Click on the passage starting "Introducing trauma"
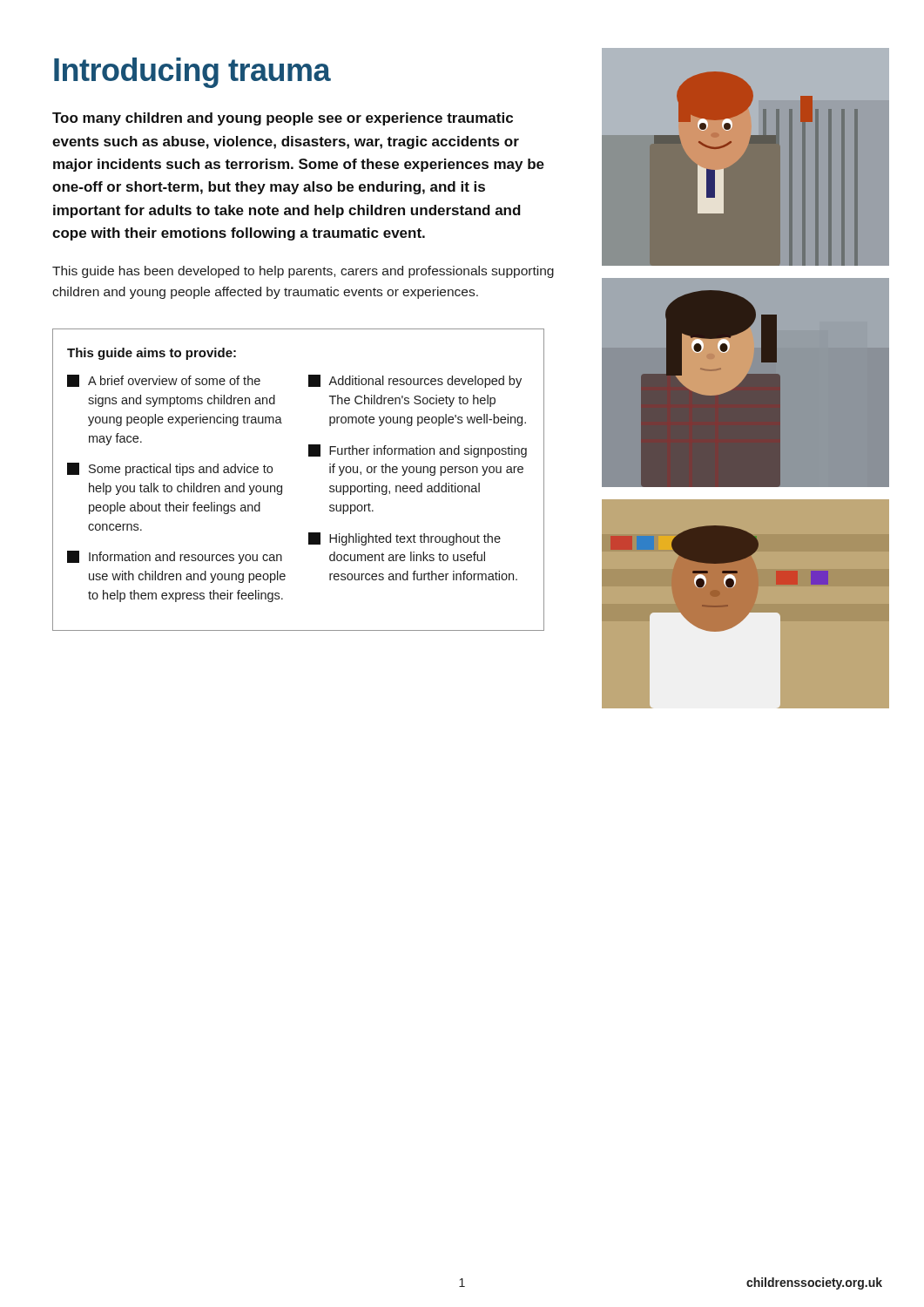924x1307 pixels. pyautogui.click(x=305, y=70)
